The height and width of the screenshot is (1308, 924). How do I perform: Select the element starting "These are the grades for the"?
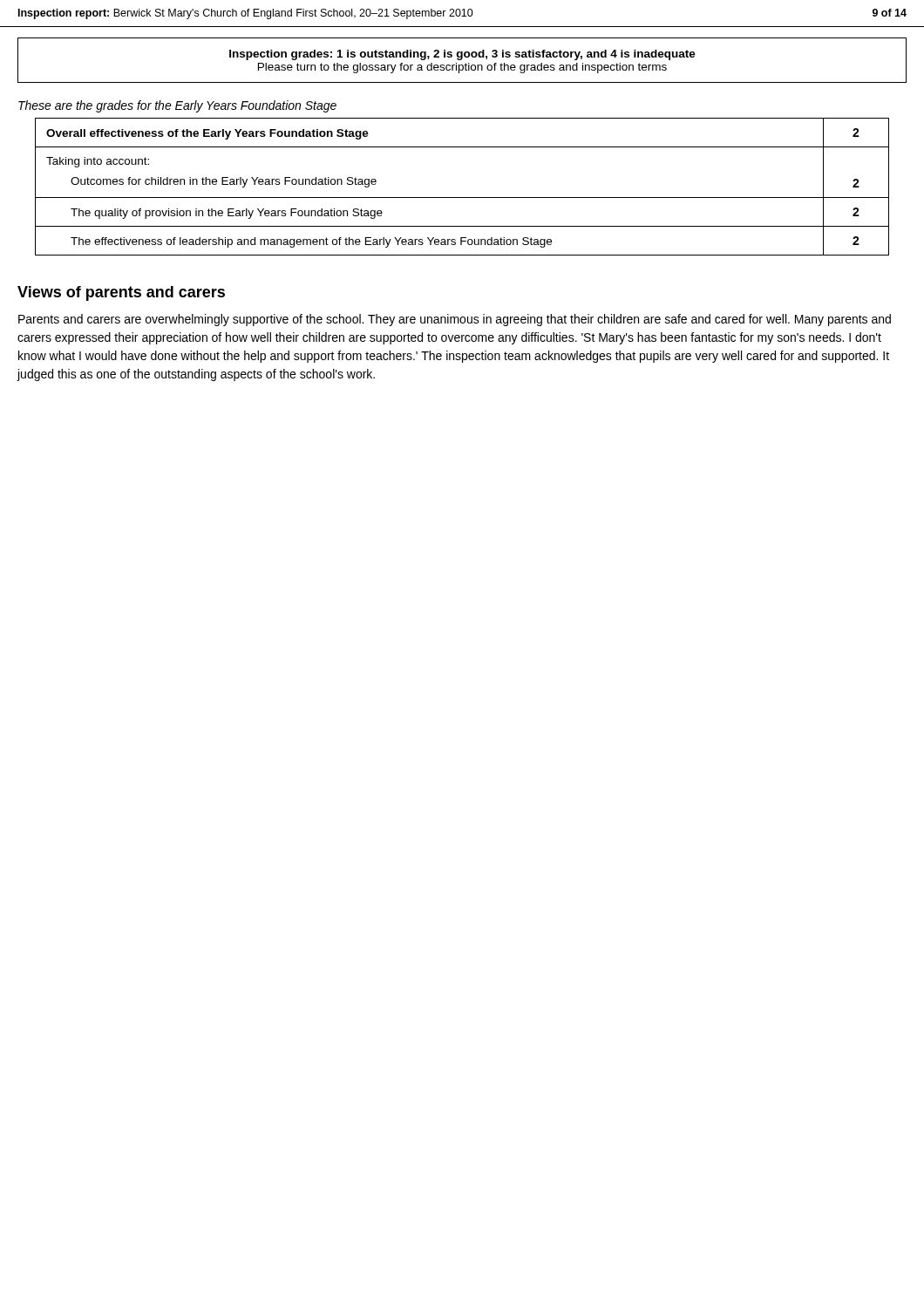[x=177, y=105]
